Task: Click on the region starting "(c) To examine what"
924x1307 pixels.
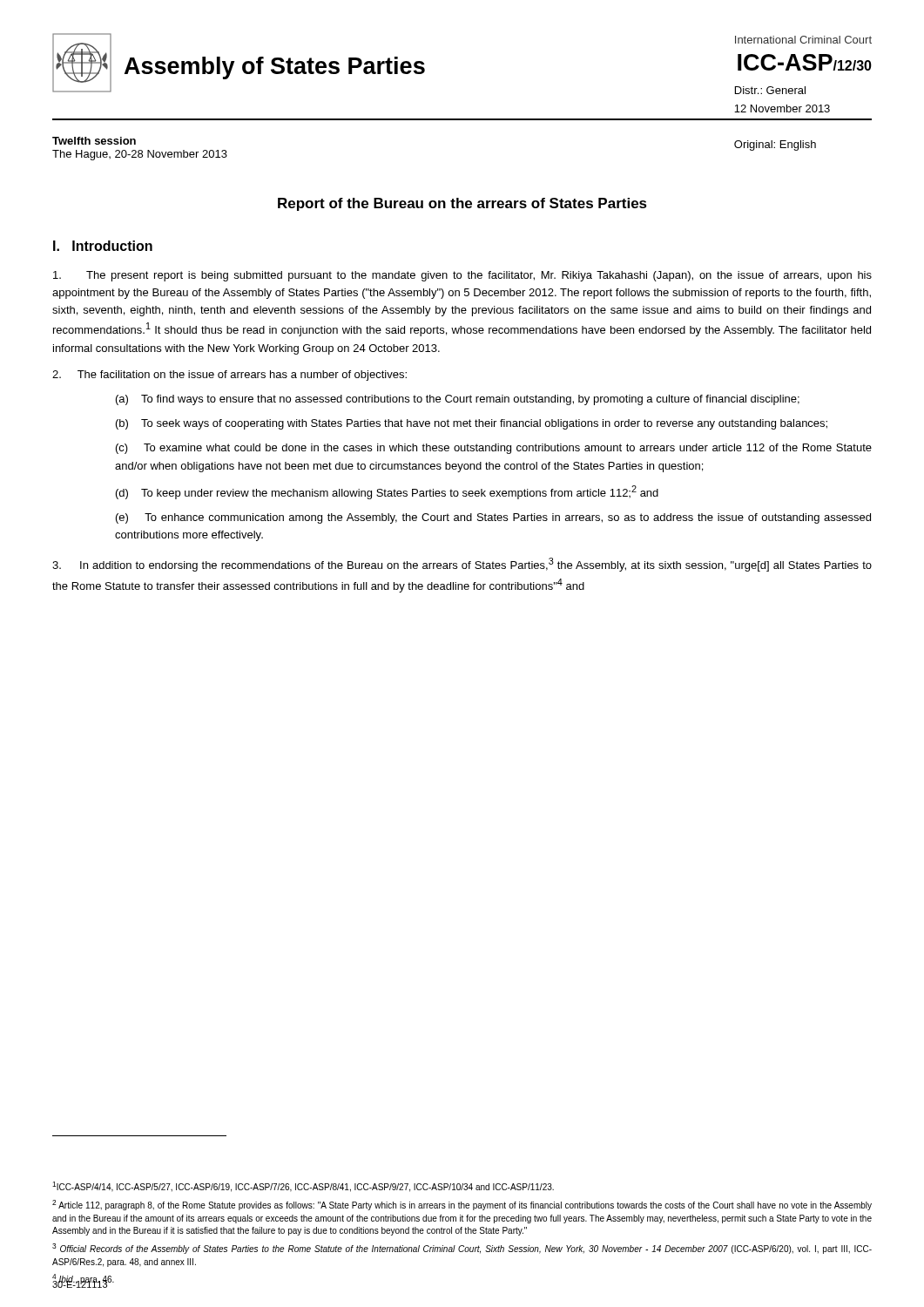Action: click(493, 457)
